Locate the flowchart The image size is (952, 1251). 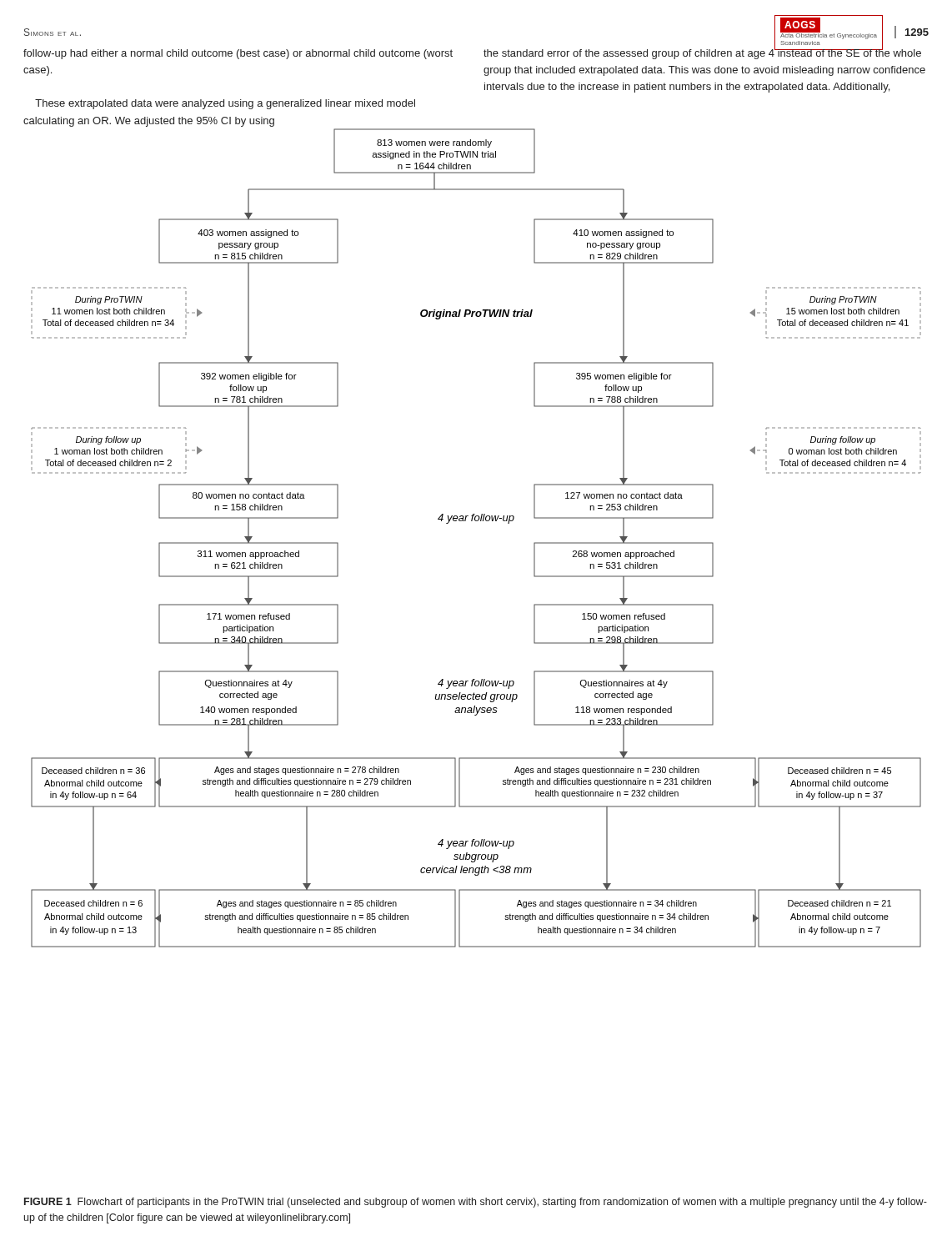coord(476,654)
